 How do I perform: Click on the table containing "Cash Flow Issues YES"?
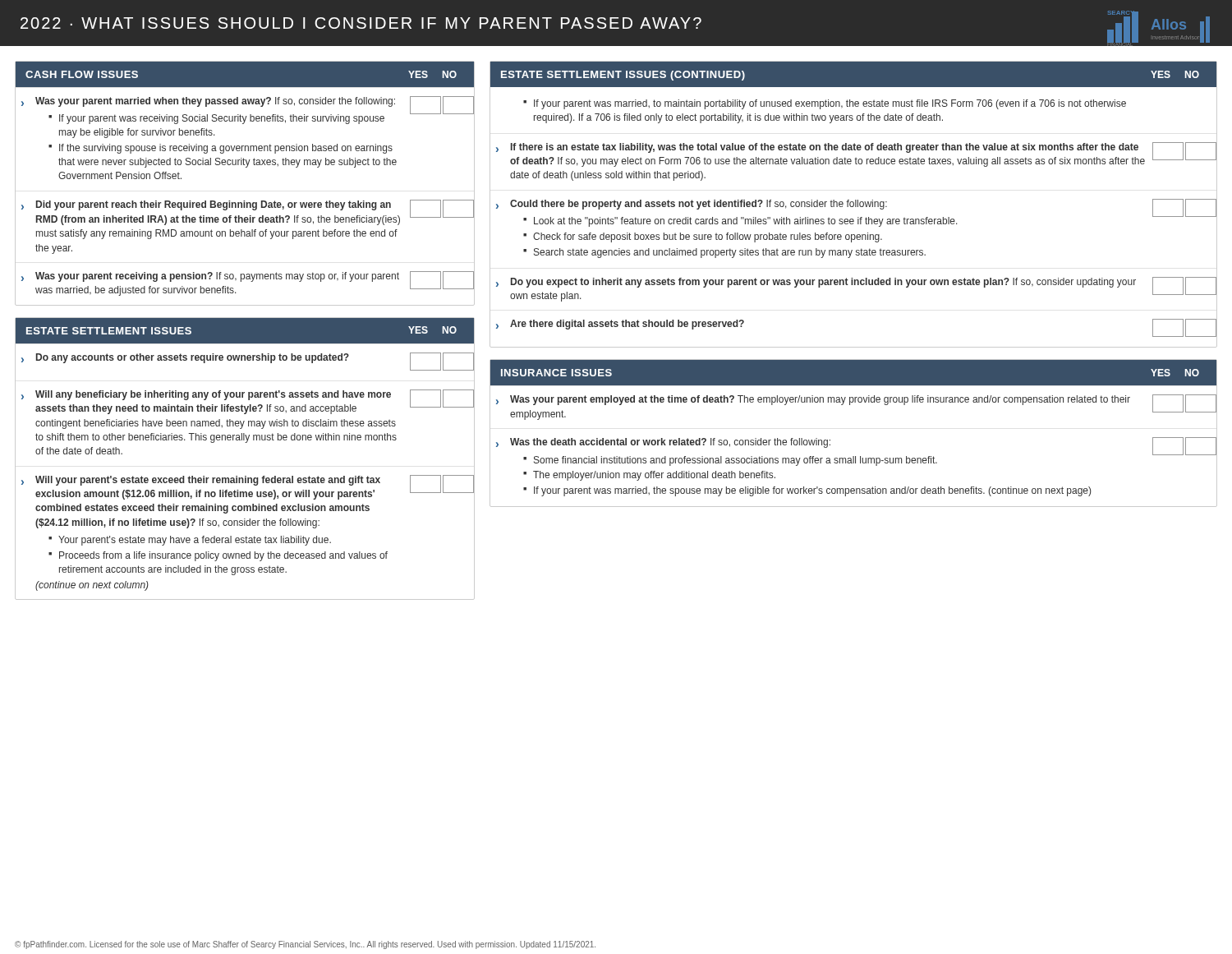(x=245, y=183)
